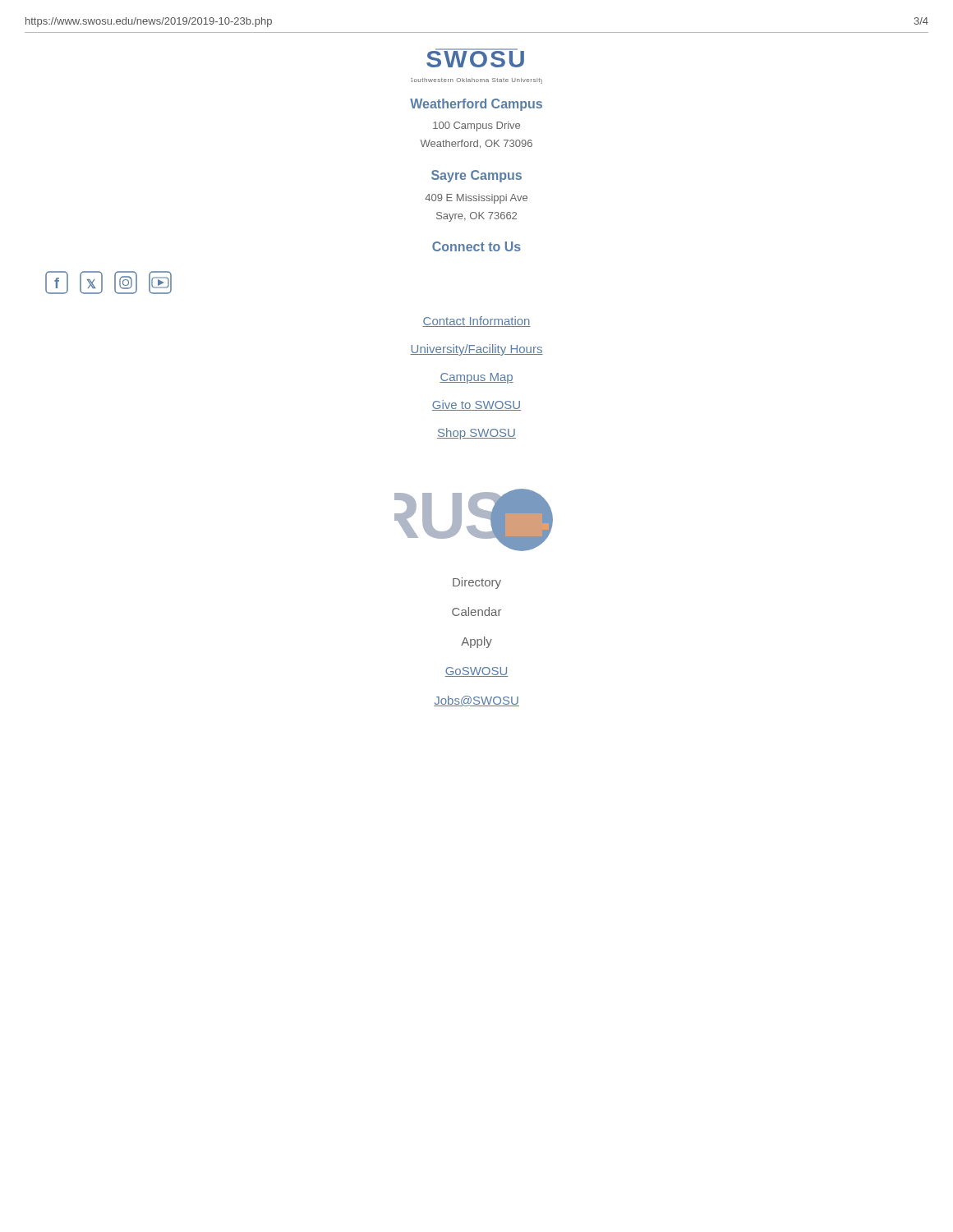Locate the element starting "Shop SWOSU"
The height and width of the screenshot is (1232, 953).
[476, 432]
